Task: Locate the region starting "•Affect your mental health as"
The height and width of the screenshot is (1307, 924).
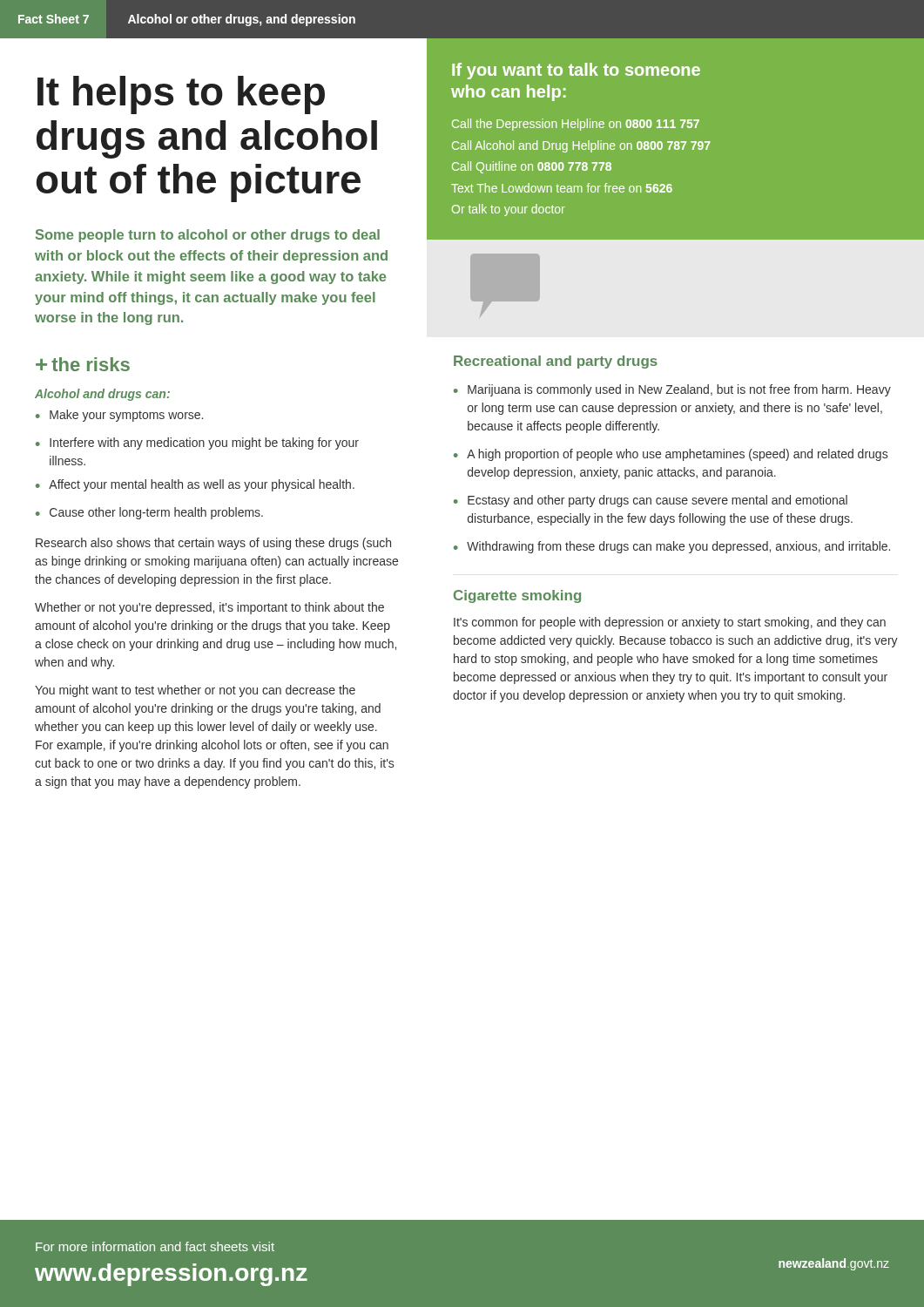Action: pos(195,487)
